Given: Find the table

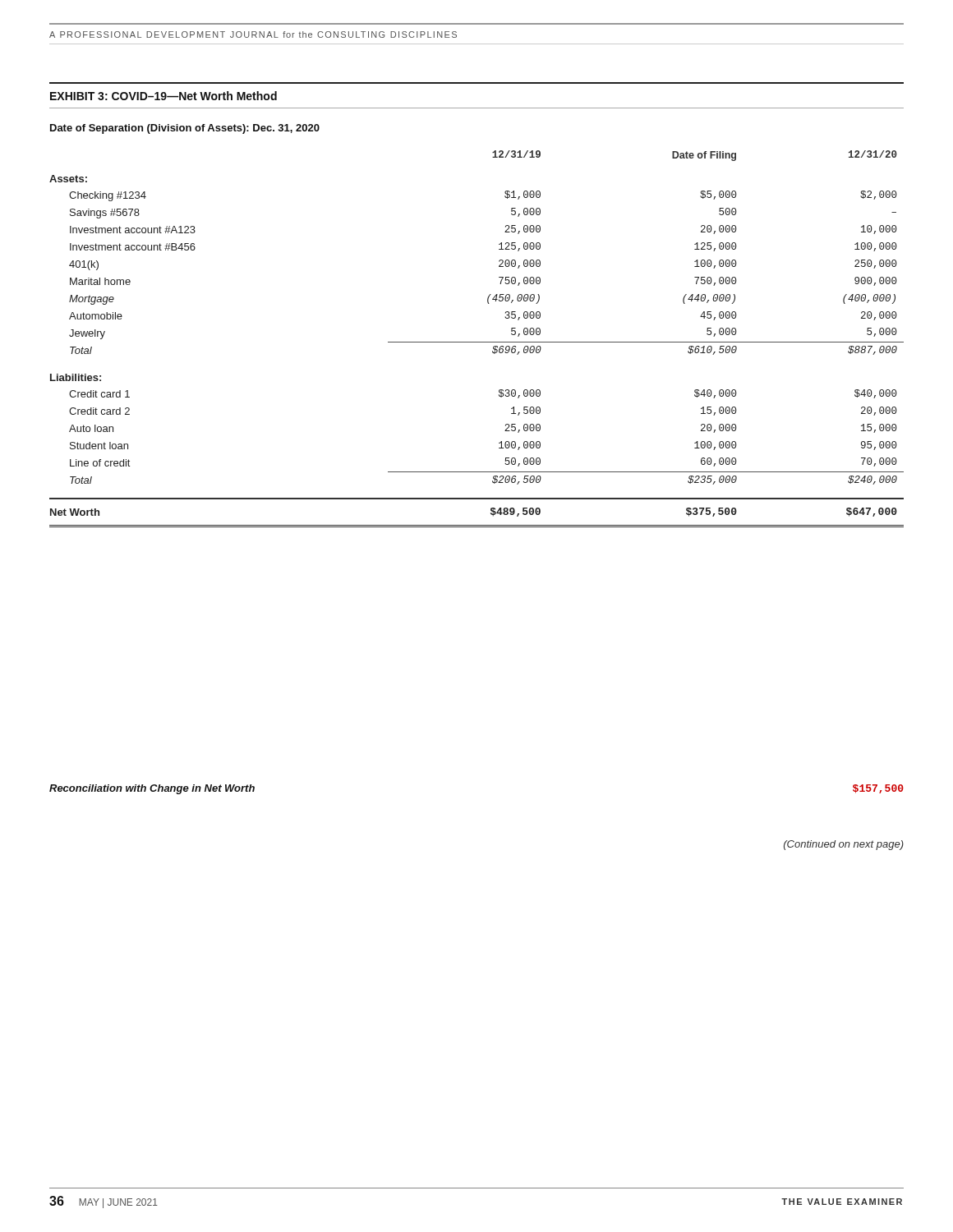Looking at the screenshot, I should point(476,337).
